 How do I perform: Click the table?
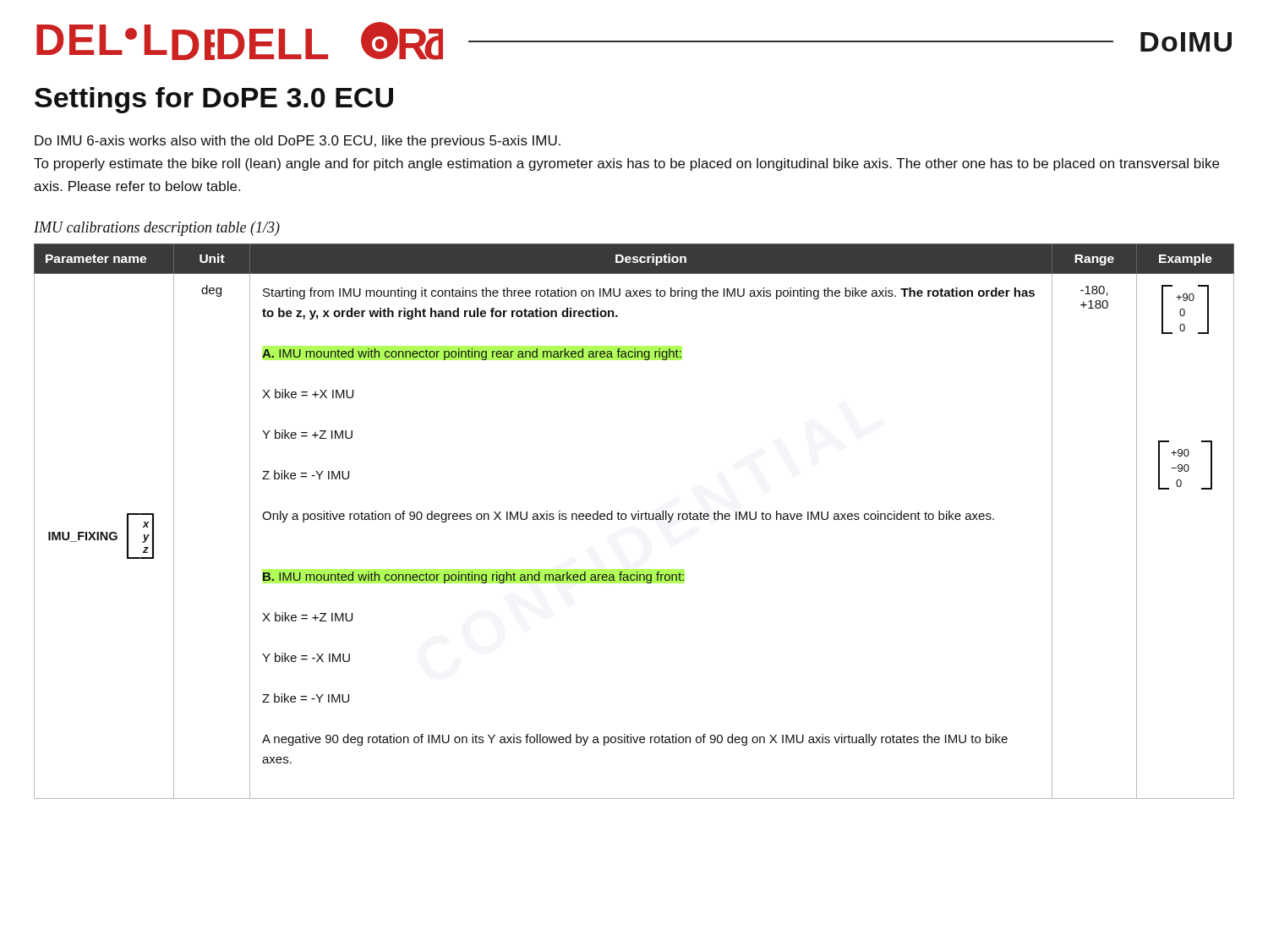coord(634,521)
